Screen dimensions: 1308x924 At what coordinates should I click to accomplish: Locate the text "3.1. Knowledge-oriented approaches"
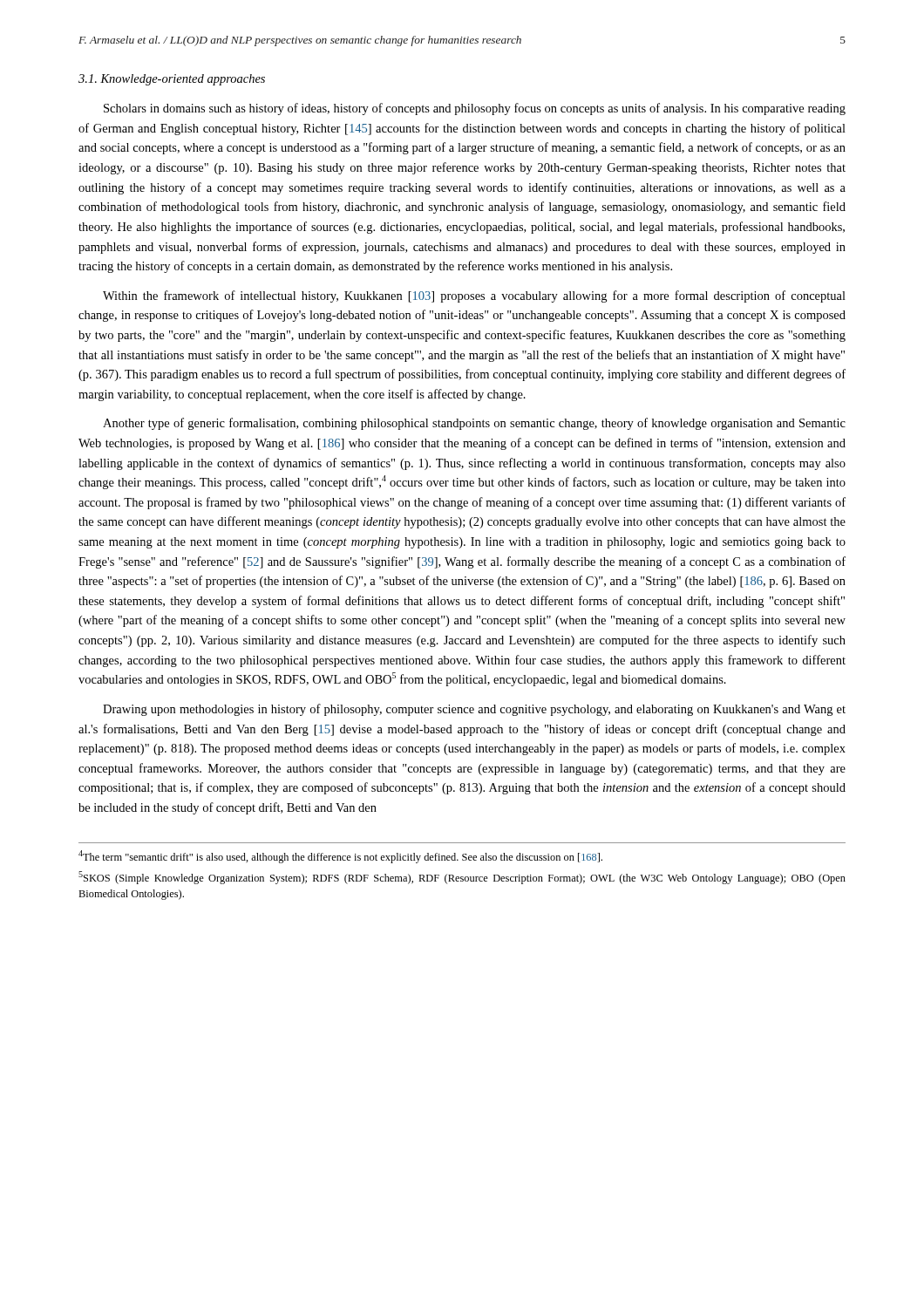coord(172,78)
